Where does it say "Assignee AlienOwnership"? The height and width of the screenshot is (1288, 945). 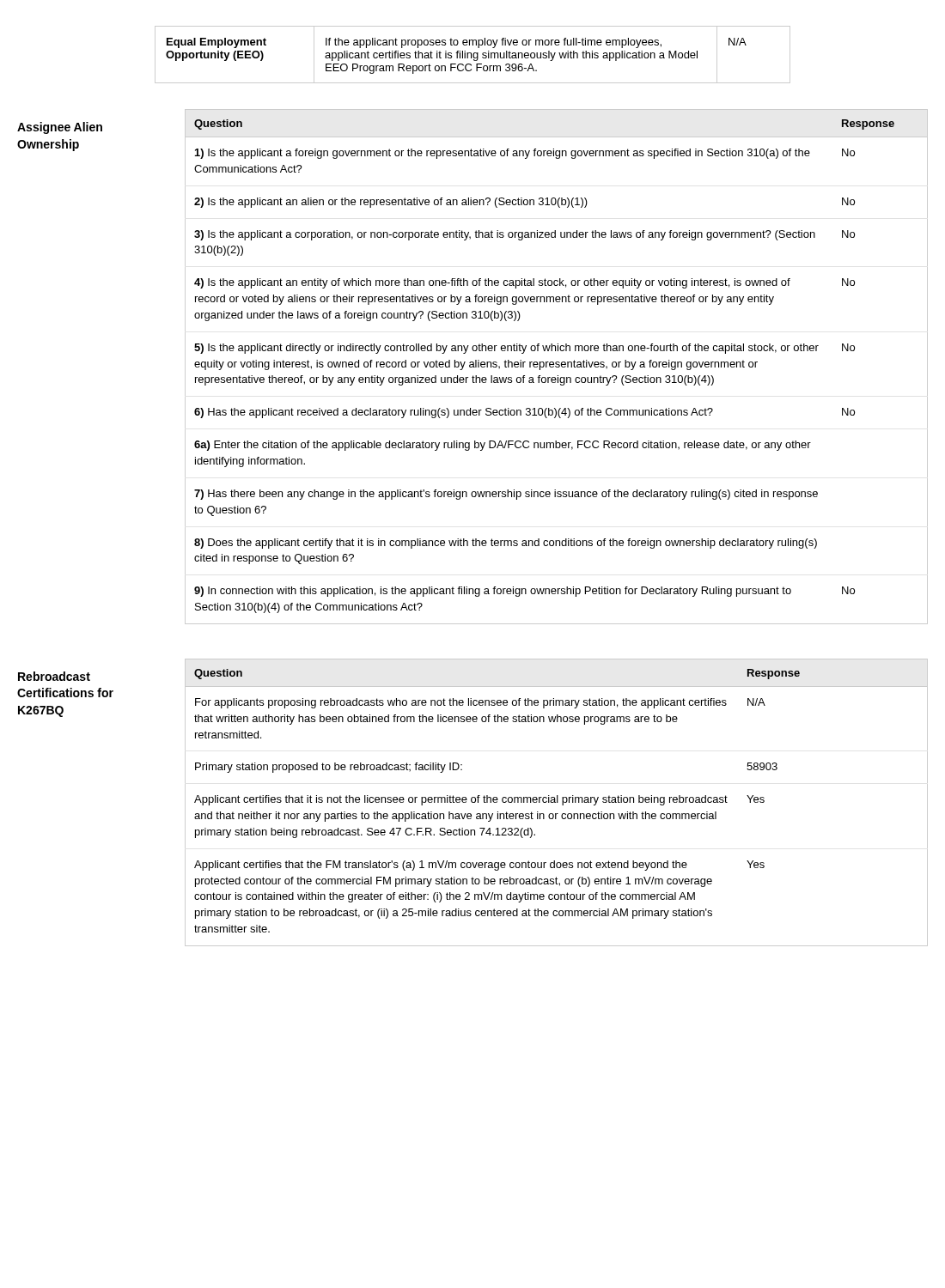[60, 135]
